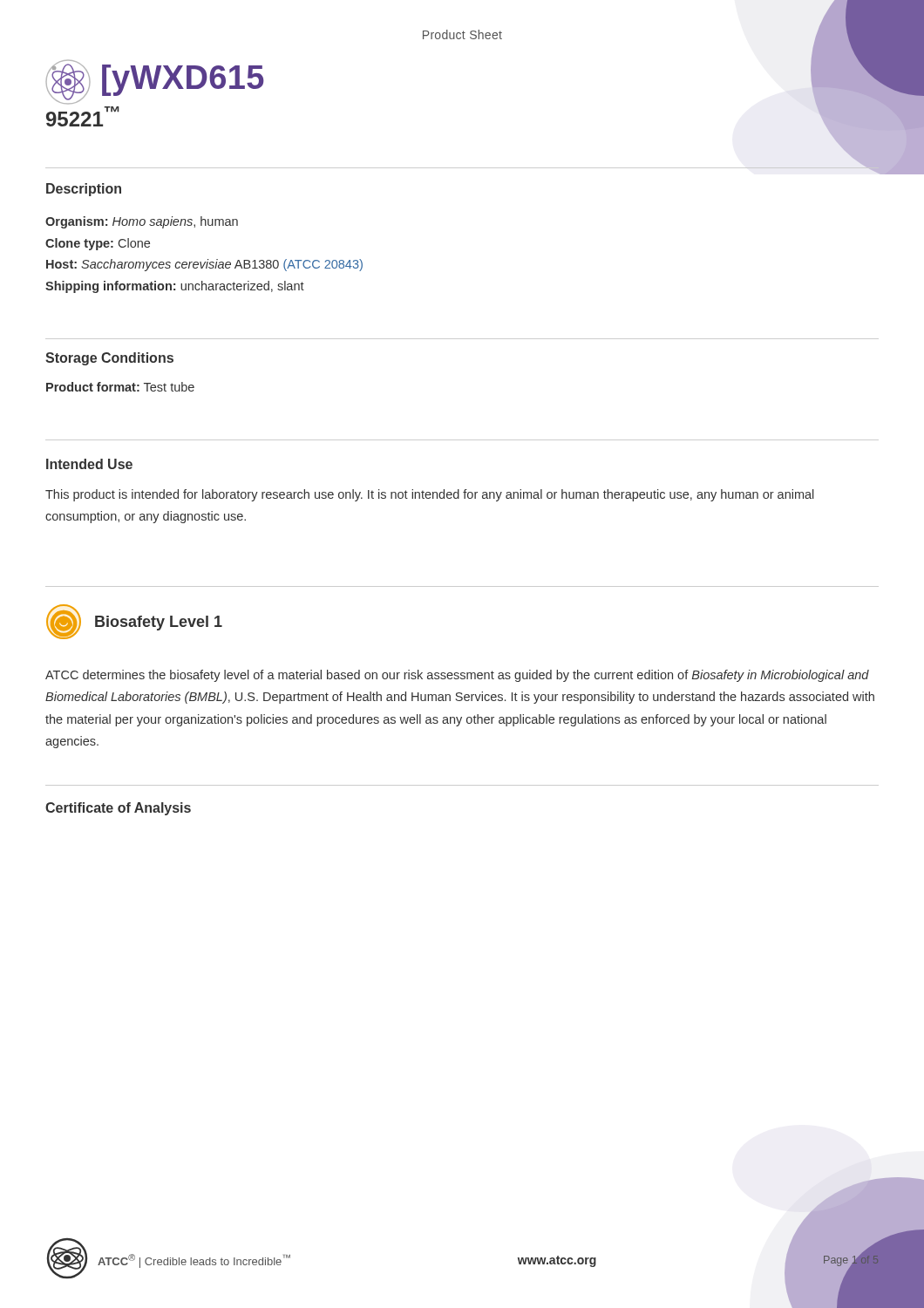Find the passage starting "Biosafety Level 1"

pos(134,622)
